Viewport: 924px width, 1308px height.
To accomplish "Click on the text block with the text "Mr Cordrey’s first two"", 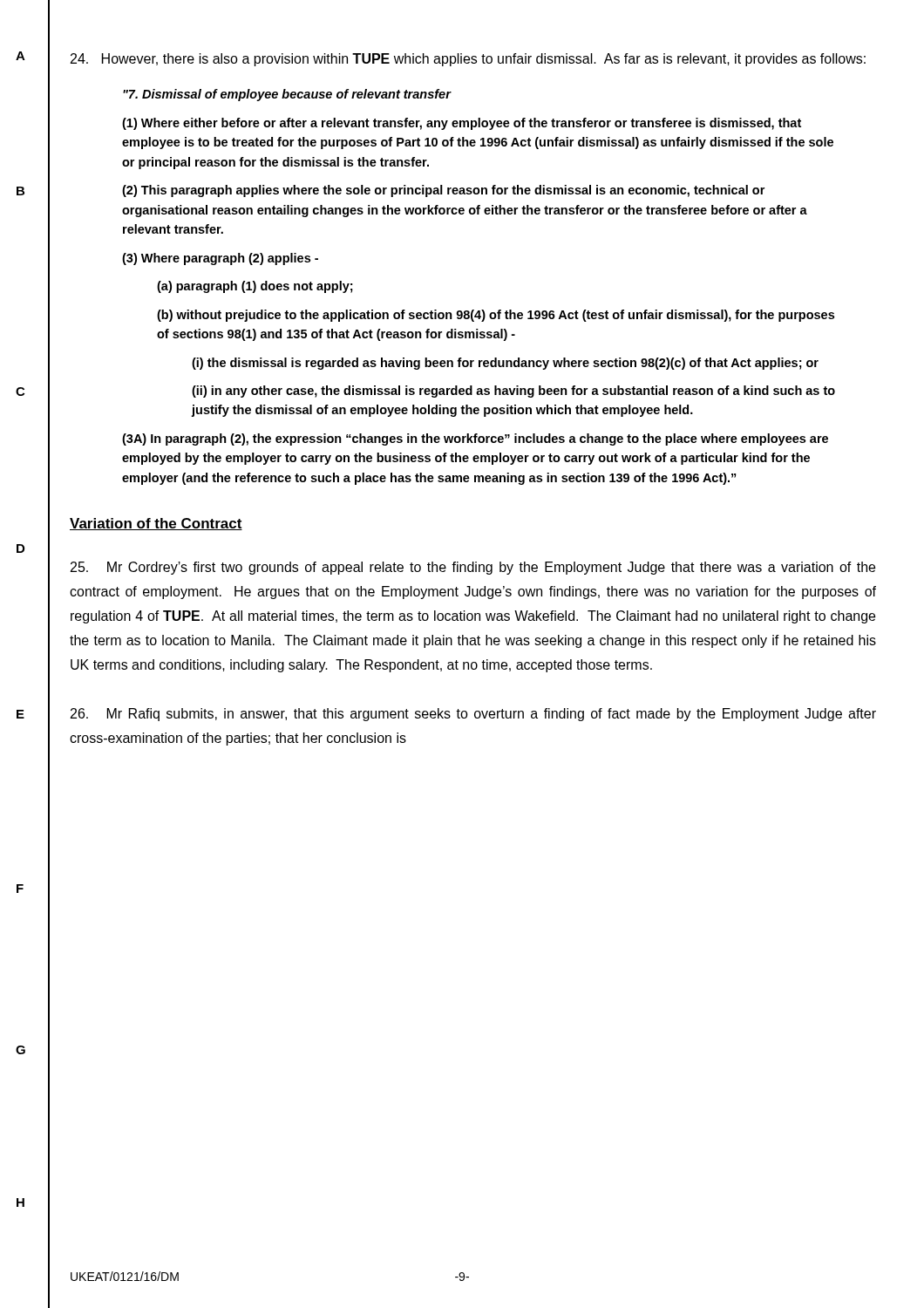I will coord(473,616).
